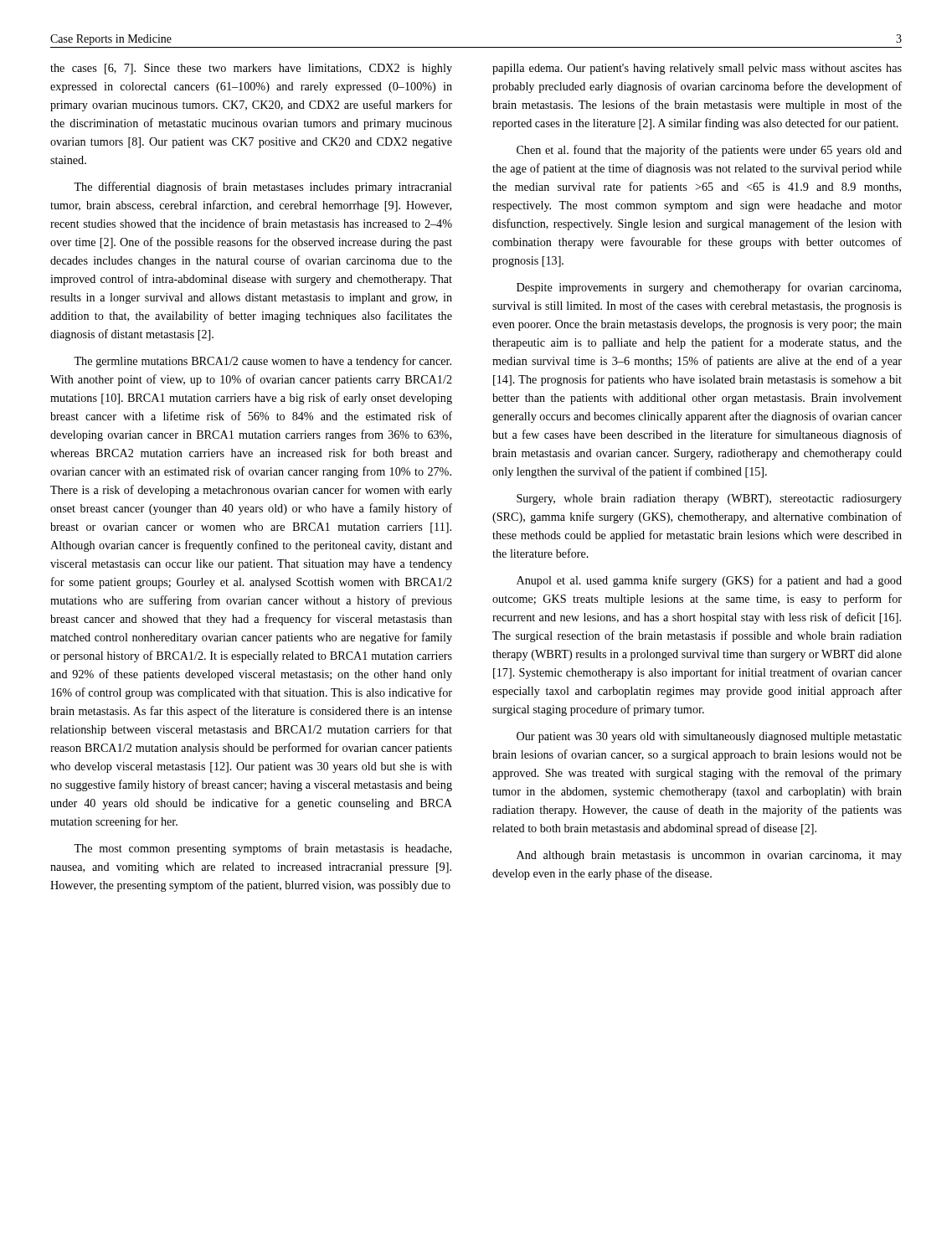
Task: Click the passage that begins "Despite improvements in surgery and chemotherapy"
Action: (x=697, y=379)
